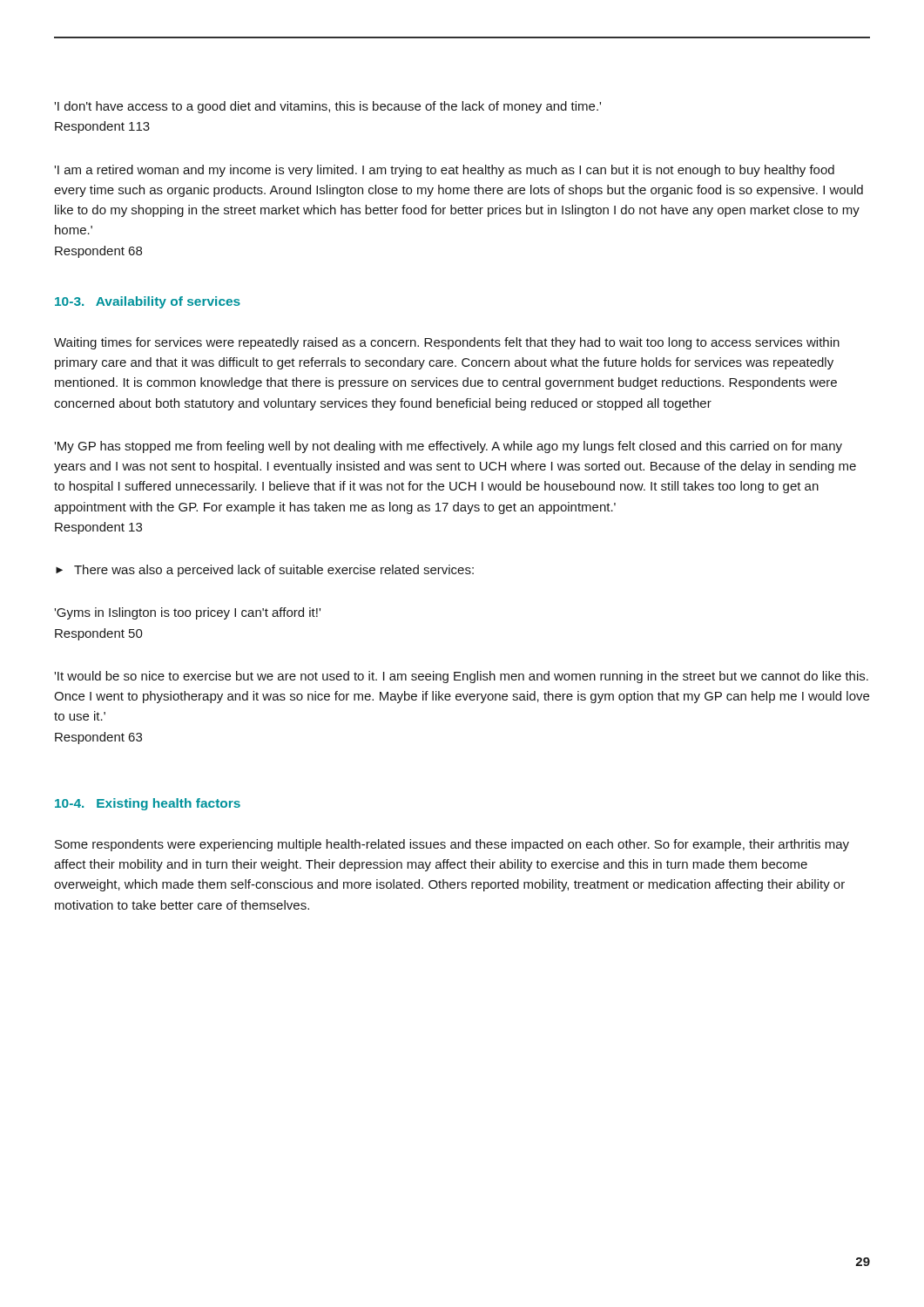Select the text block that says "'It would be"
924x1307 pixels.
[x=462, y=706]
